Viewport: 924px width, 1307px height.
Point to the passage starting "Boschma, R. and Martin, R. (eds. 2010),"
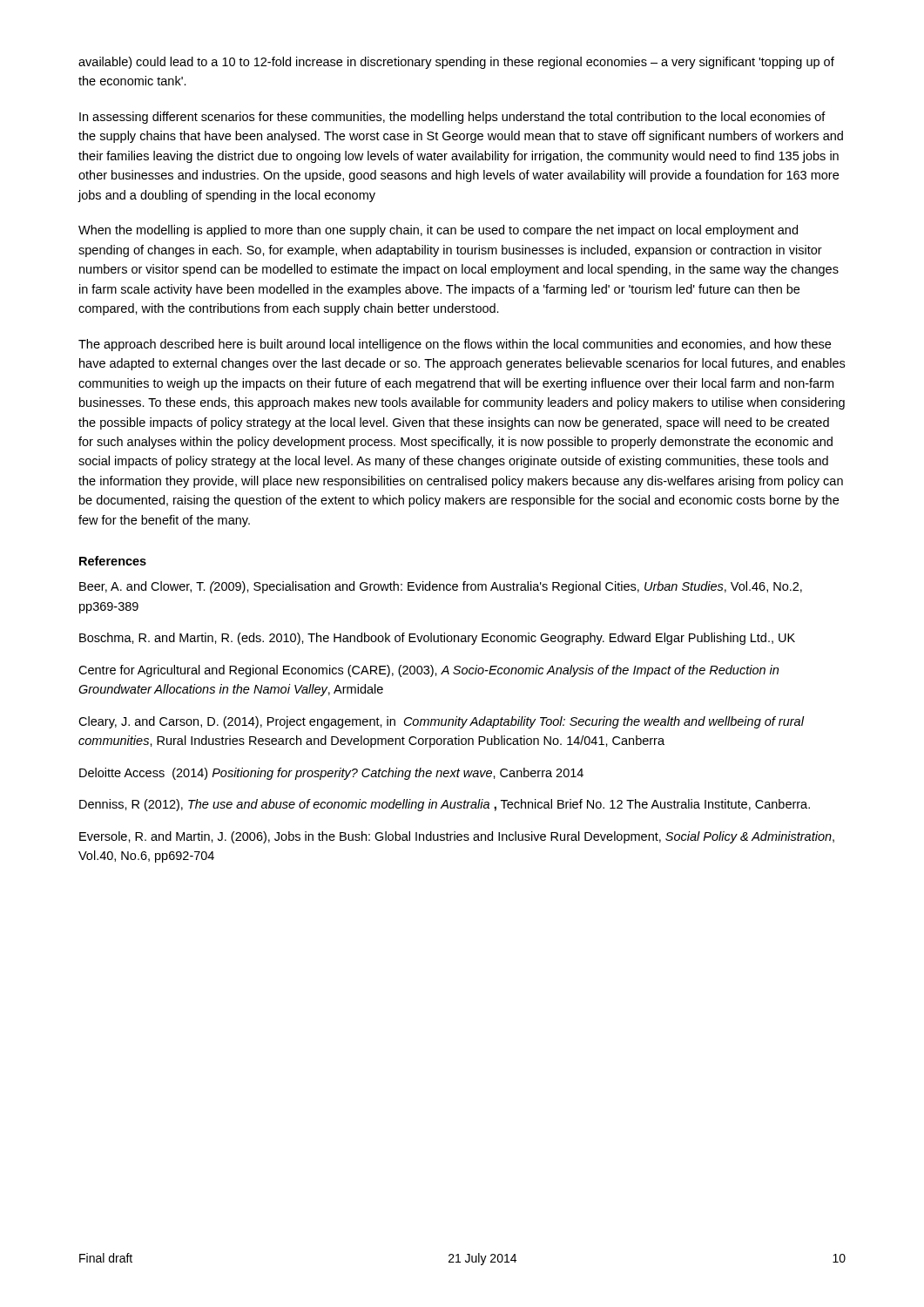[x=437, y=638]
